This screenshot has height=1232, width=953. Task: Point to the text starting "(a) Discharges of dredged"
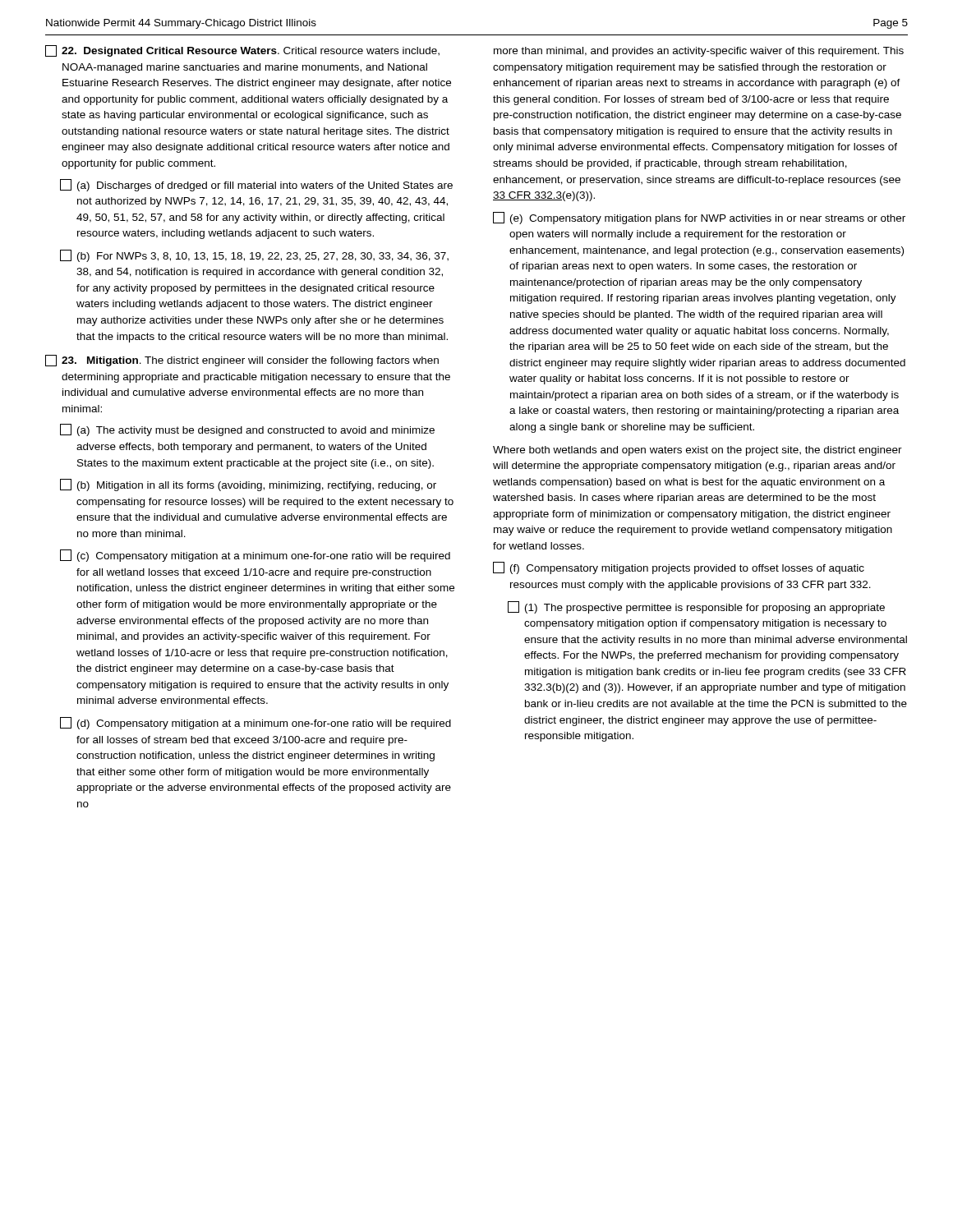click(x=258, y=209)
